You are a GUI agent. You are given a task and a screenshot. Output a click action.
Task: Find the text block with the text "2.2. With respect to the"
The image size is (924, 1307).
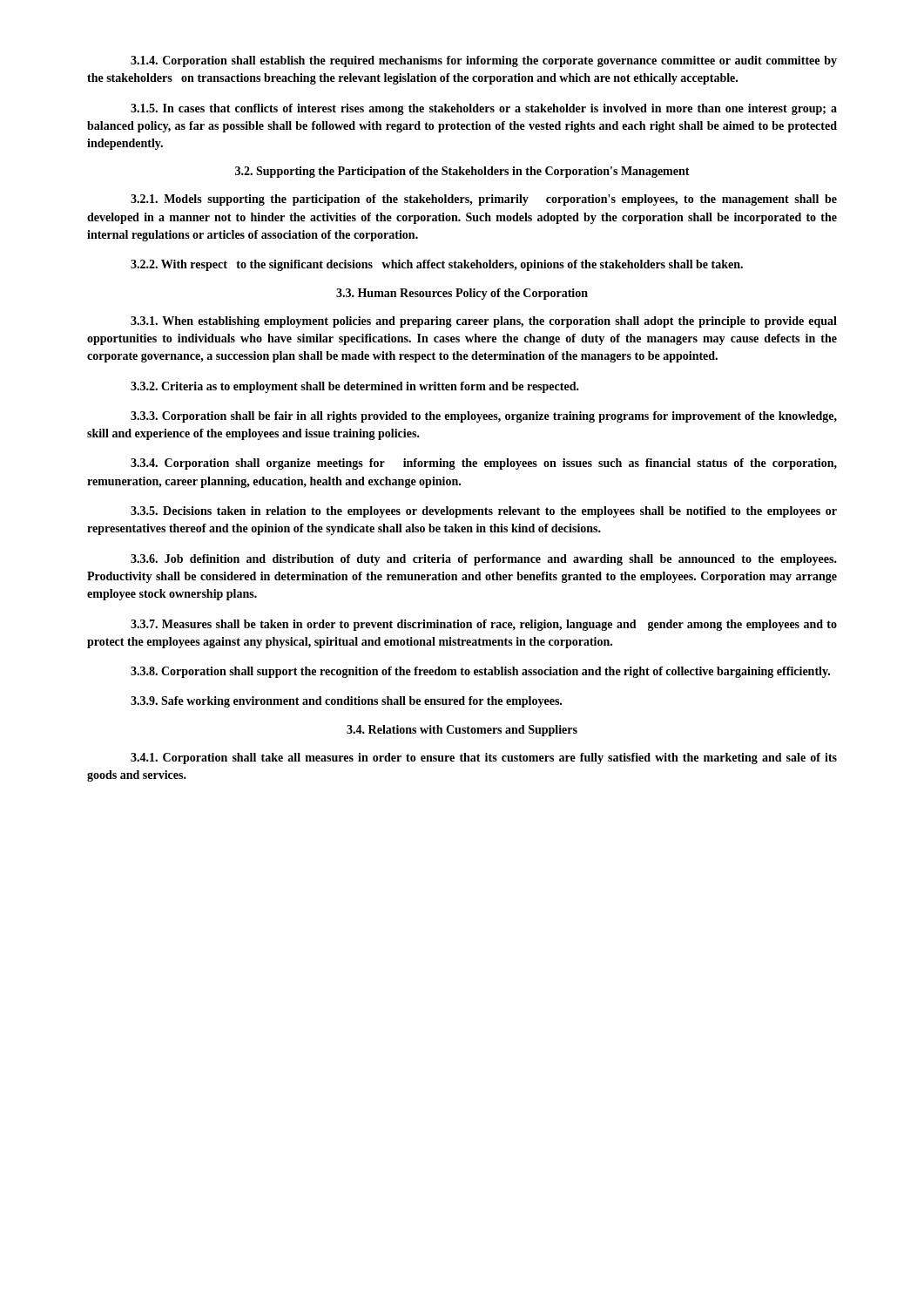pos(437,265)
